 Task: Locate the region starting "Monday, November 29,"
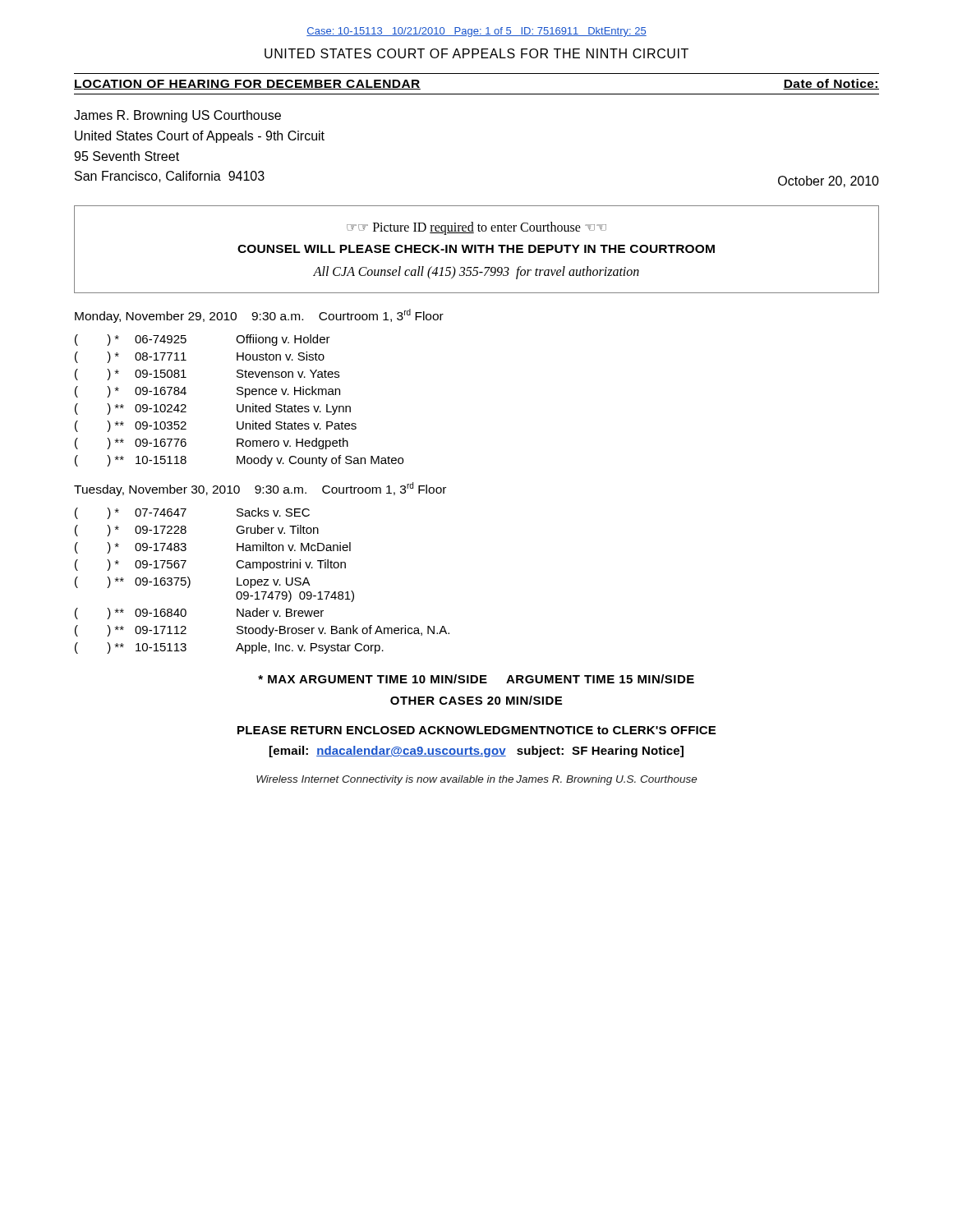(x=259, y=315)
